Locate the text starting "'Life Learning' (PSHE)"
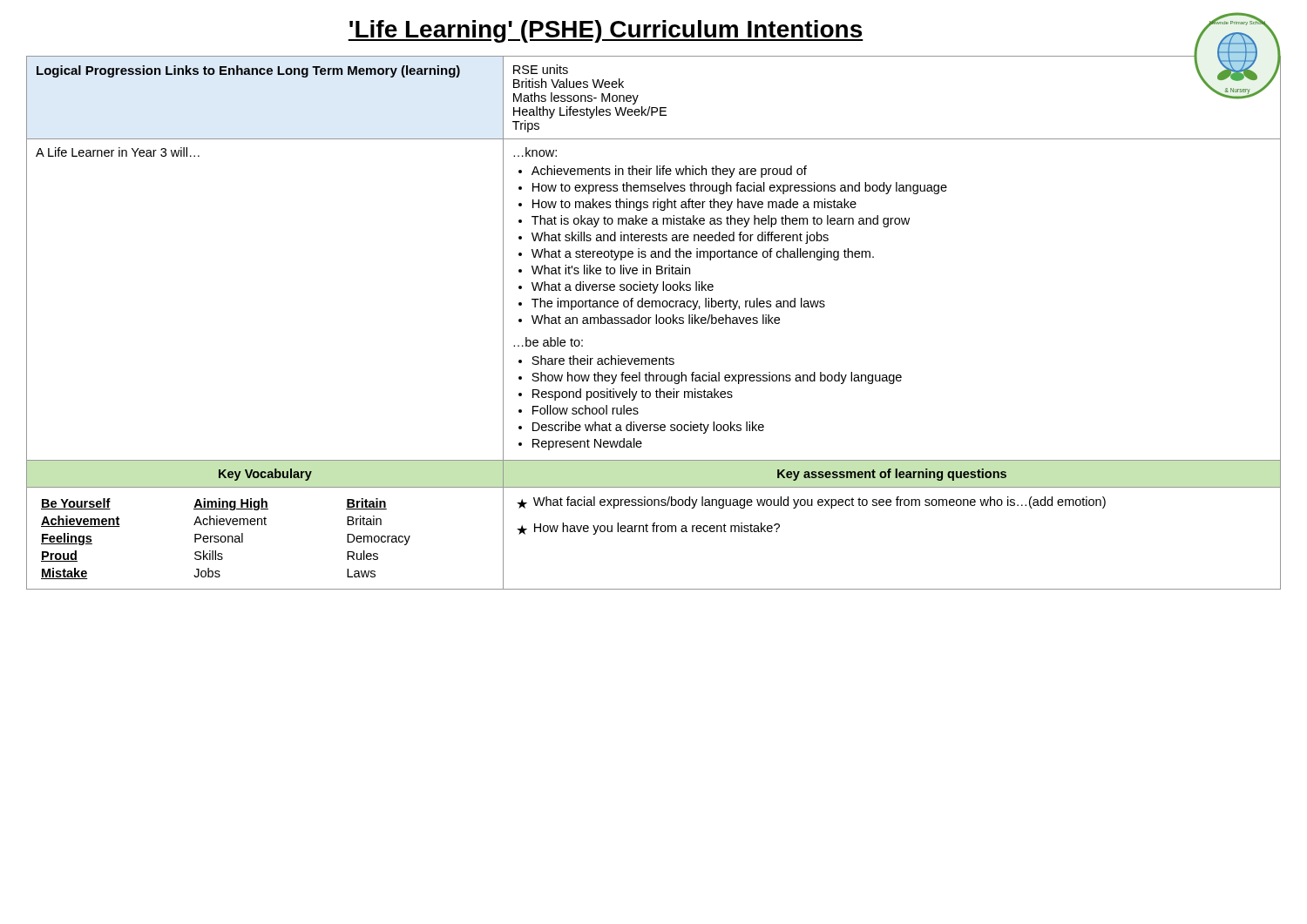Viewport: 1307px width, 924px height. [x=606, y=29]
